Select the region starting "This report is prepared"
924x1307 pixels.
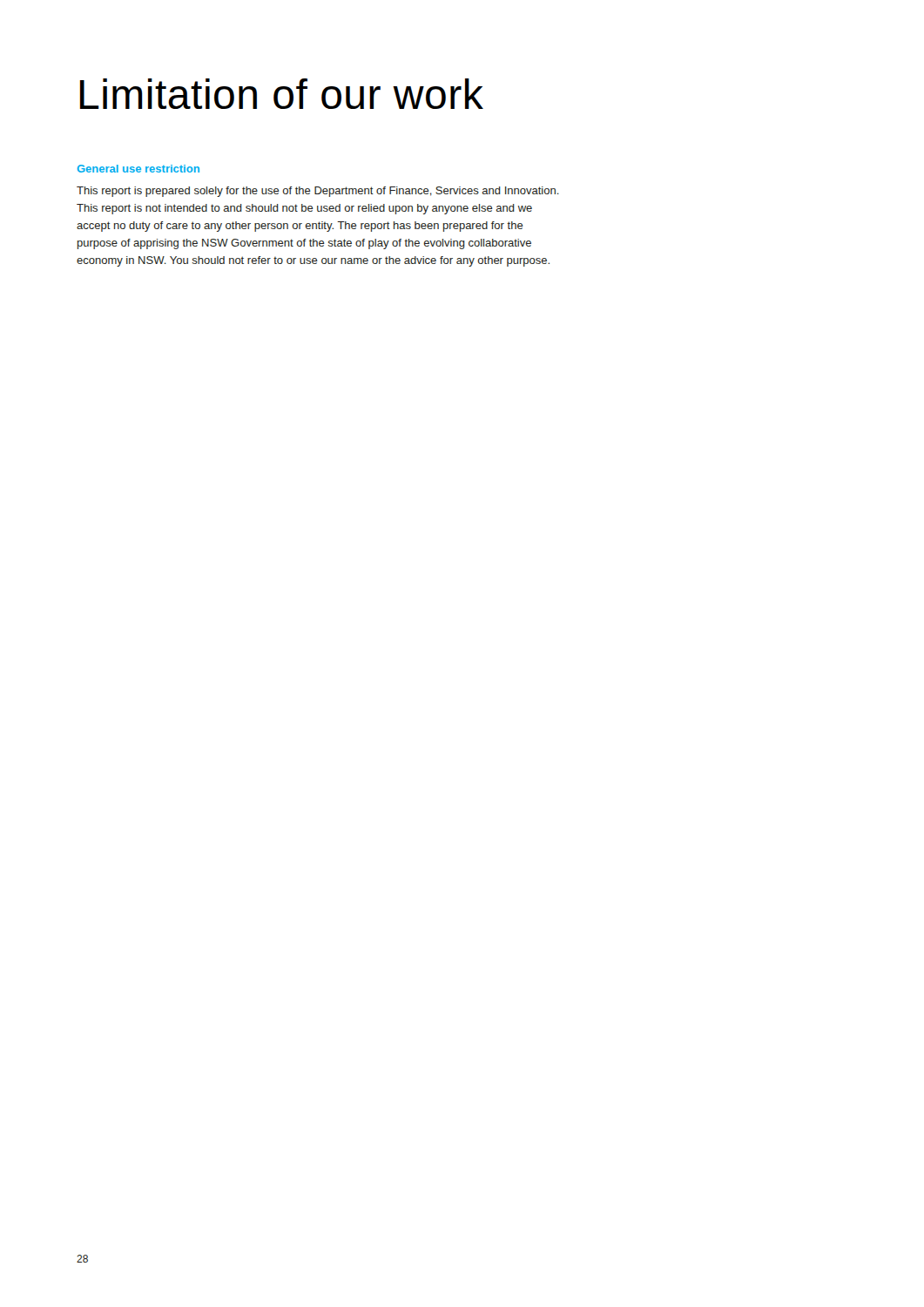pos(318,225)
